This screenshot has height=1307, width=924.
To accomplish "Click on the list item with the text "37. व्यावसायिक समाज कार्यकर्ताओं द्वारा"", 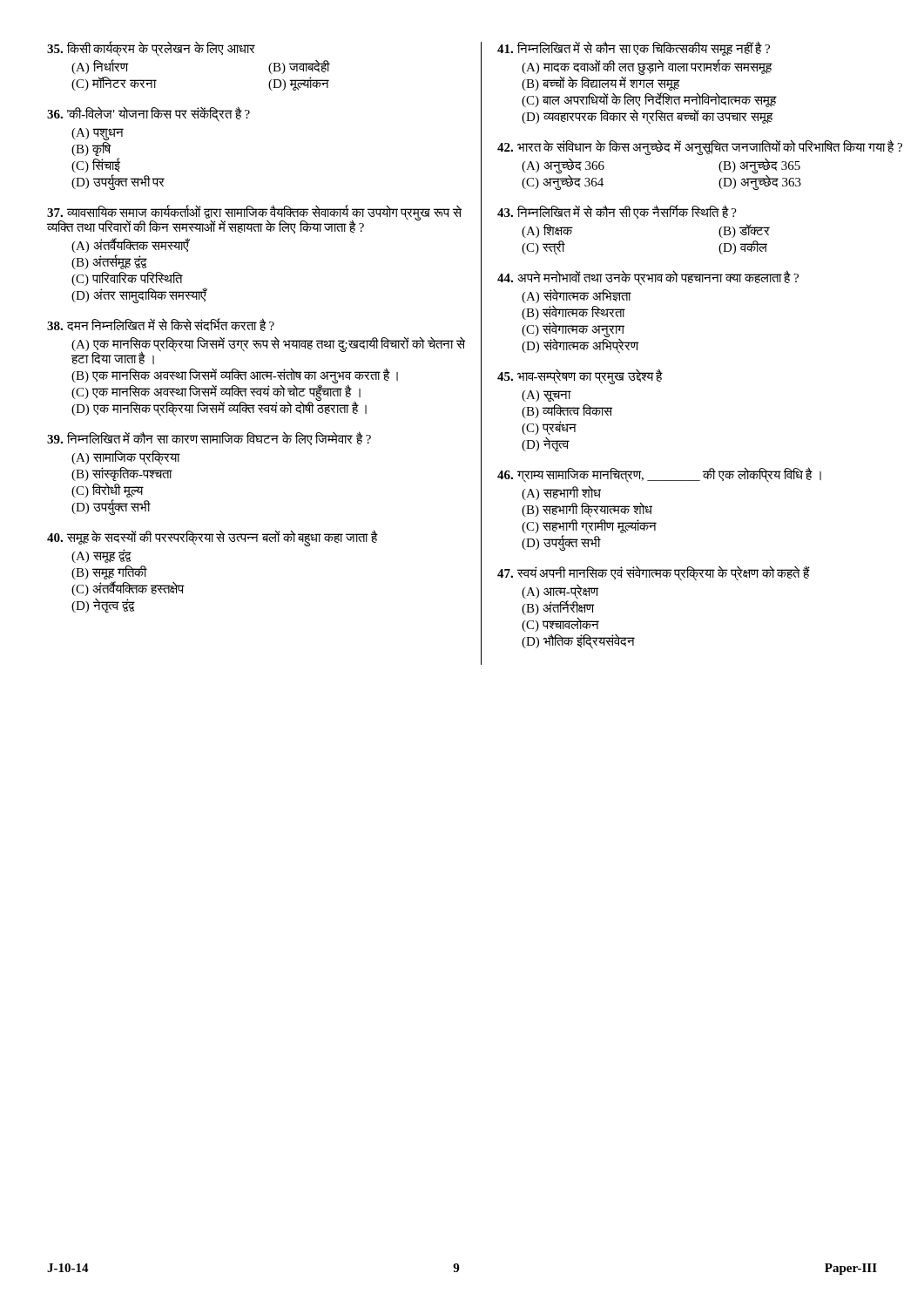I will (254, 219).
